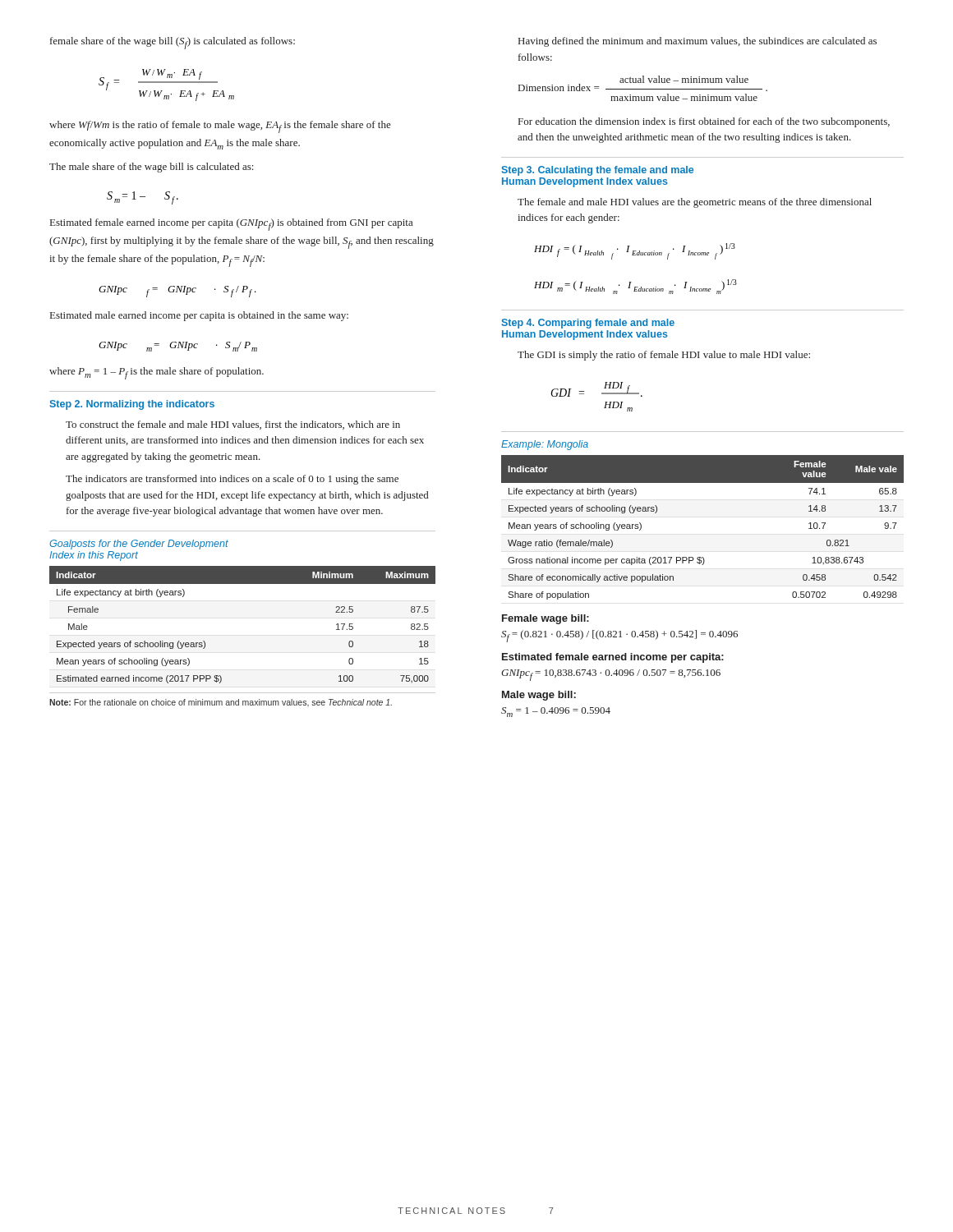Select the block starting "HDI f = ("

coord(665,248)
